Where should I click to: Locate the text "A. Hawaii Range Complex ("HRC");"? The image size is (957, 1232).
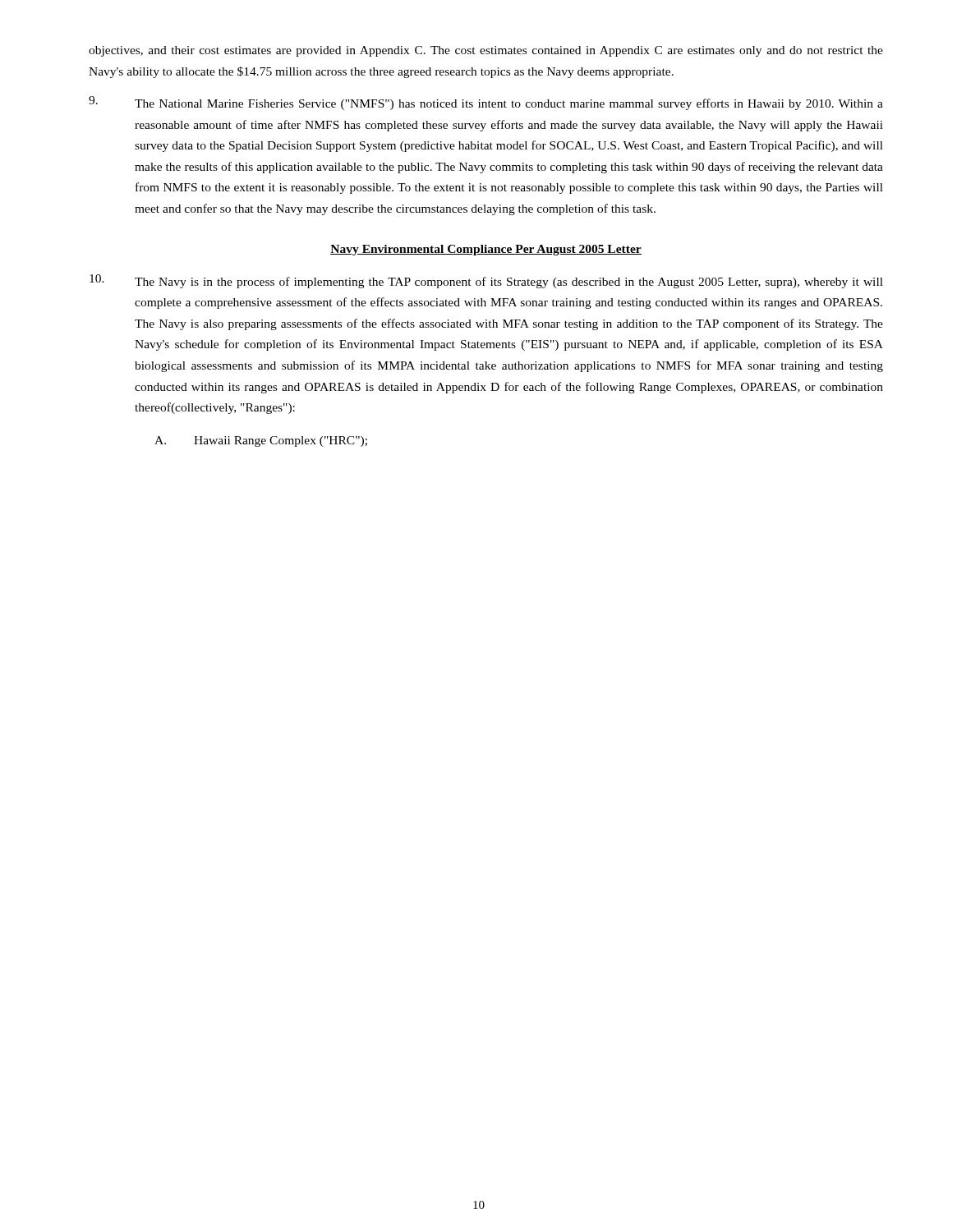pyautogui.click(x=261, y=440)
